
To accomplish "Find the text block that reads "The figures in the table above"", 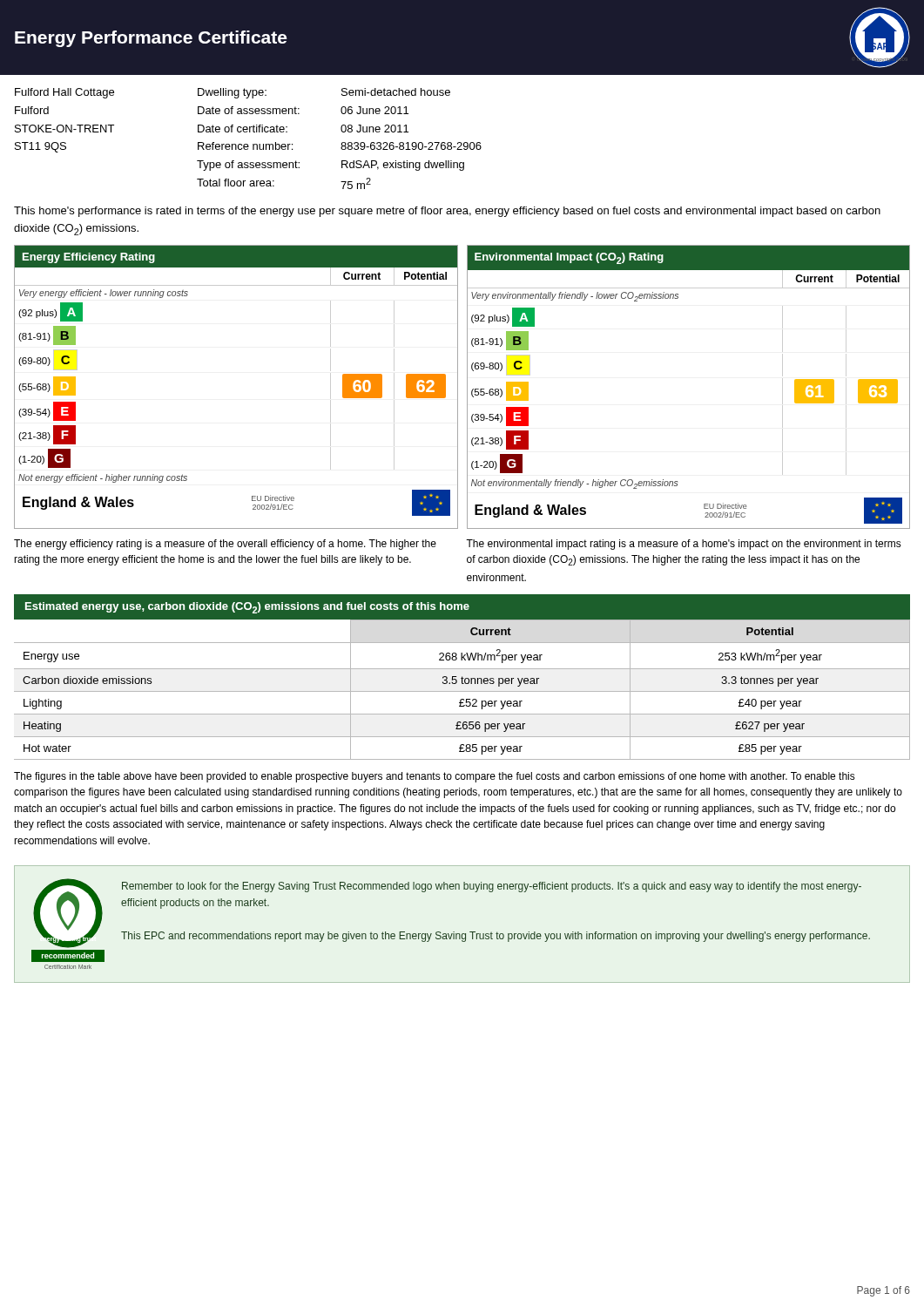I will (458, 808).
